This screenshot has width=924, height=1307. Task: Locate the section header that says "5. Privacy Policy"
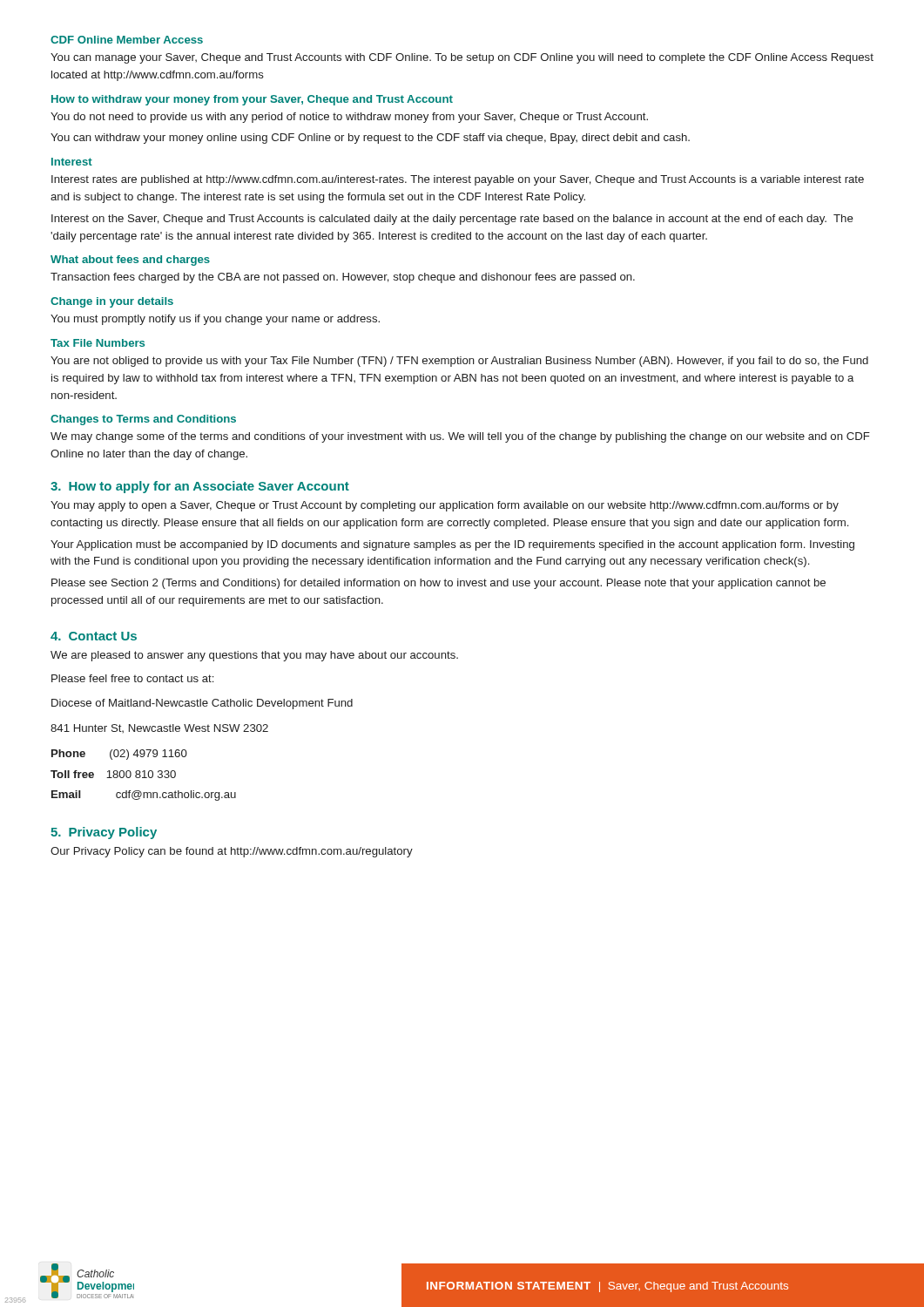point(104,832)
